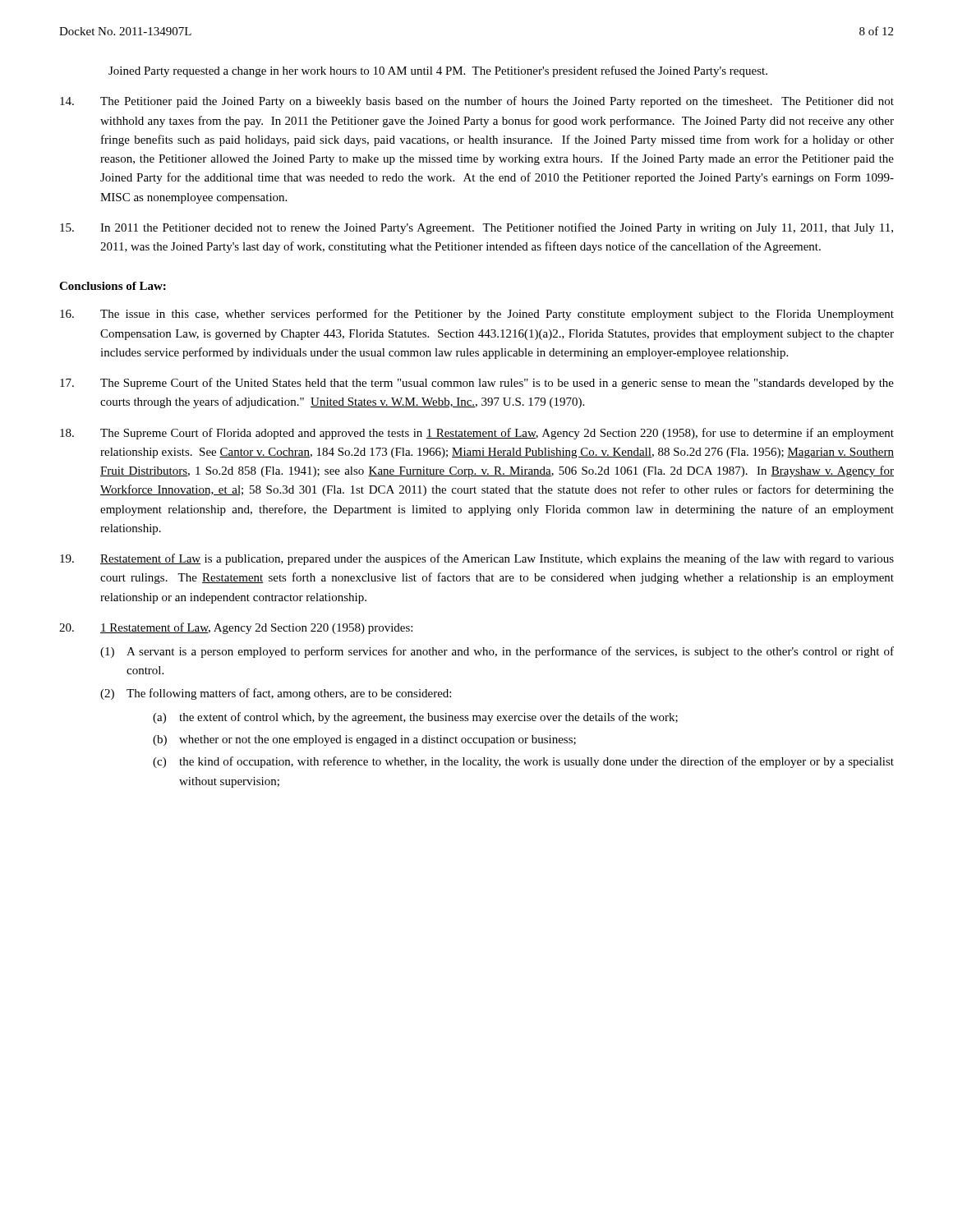Point to the element starting "16. The issue in"
Viewport: 953px width, 1232px height.
tap(476, 334)
